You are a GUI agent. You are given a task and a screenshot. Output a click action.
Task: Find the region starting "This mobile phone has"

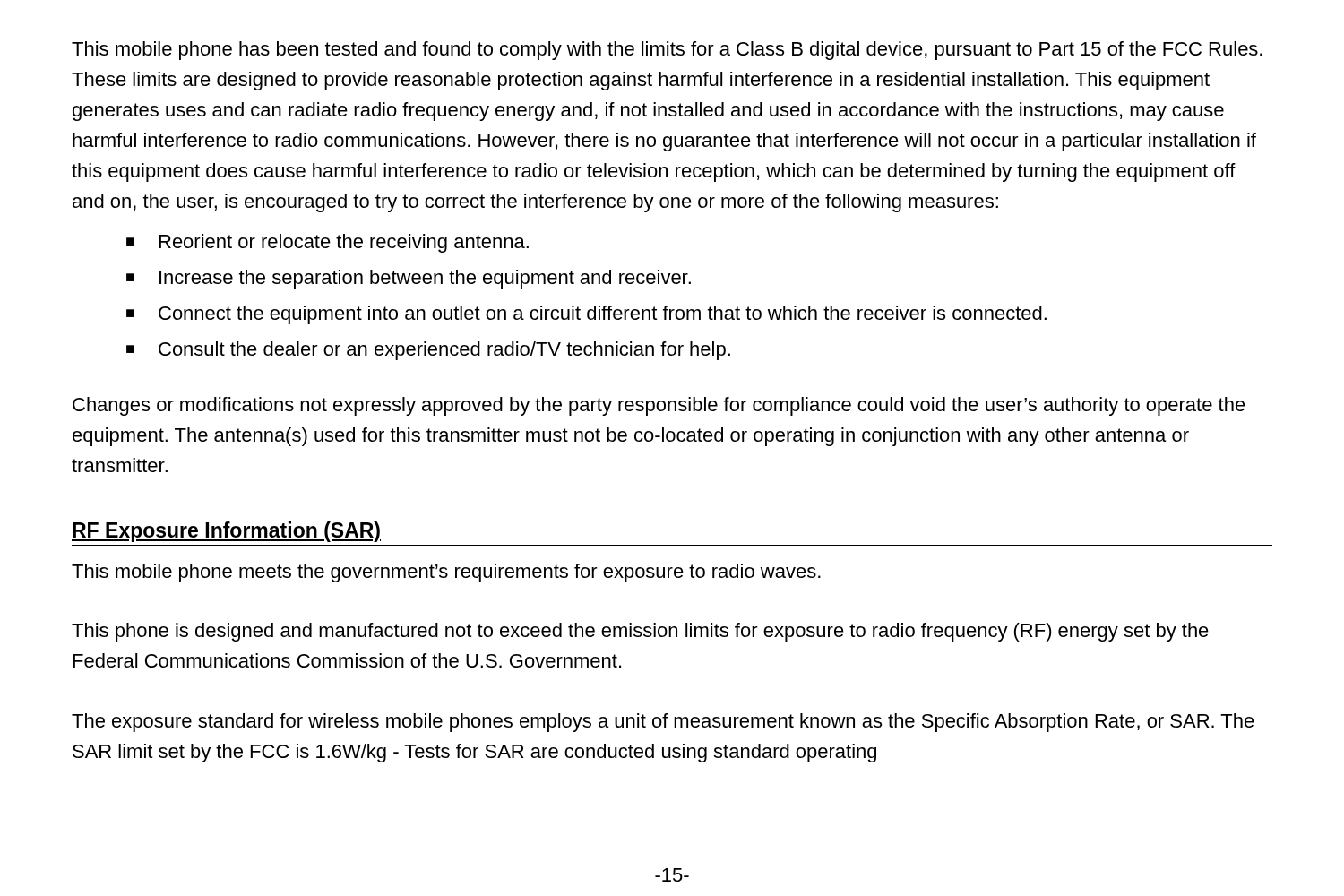pos(668,125)
